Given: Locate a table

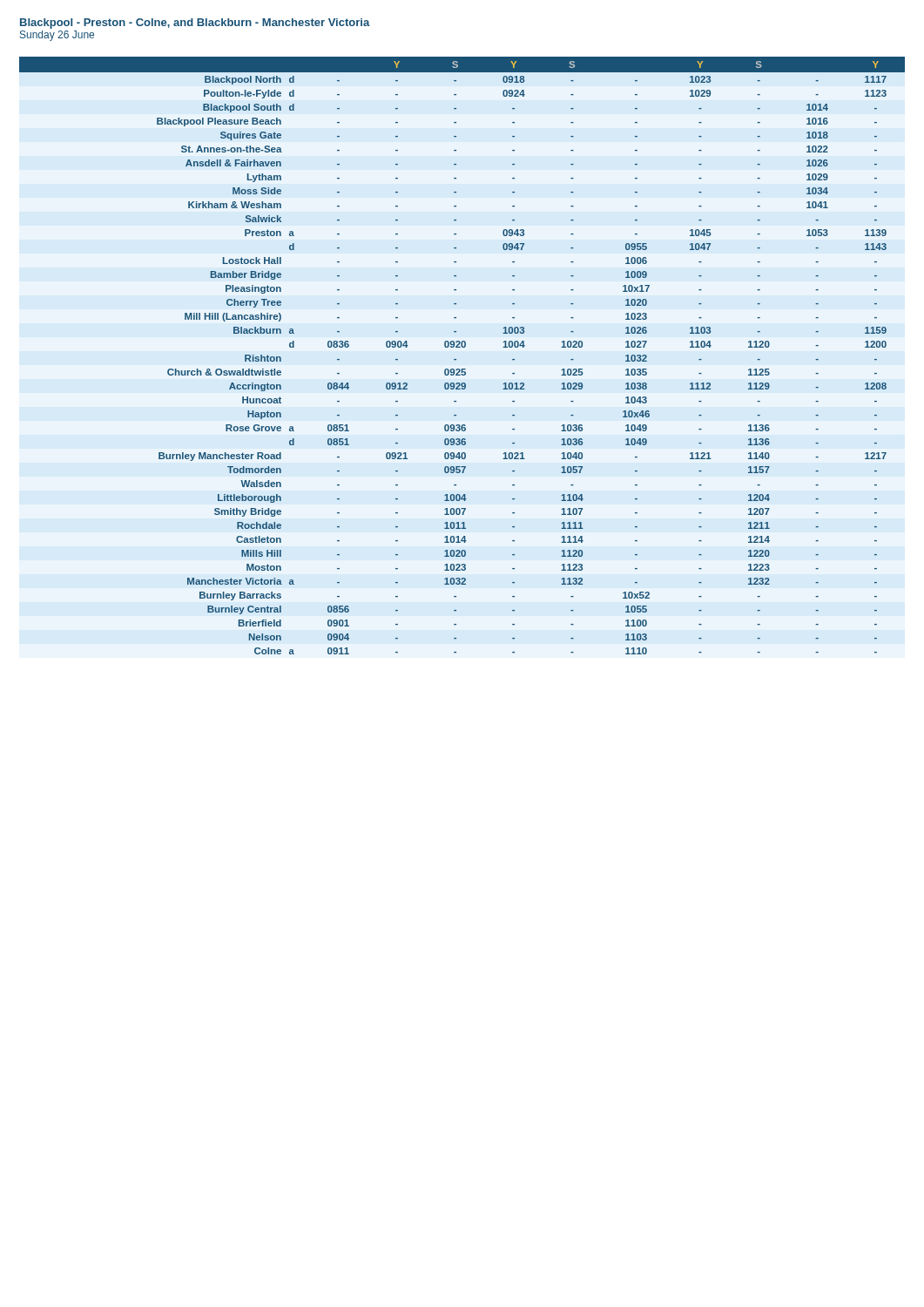Looking at the screenshot, I should coord(462,357).
